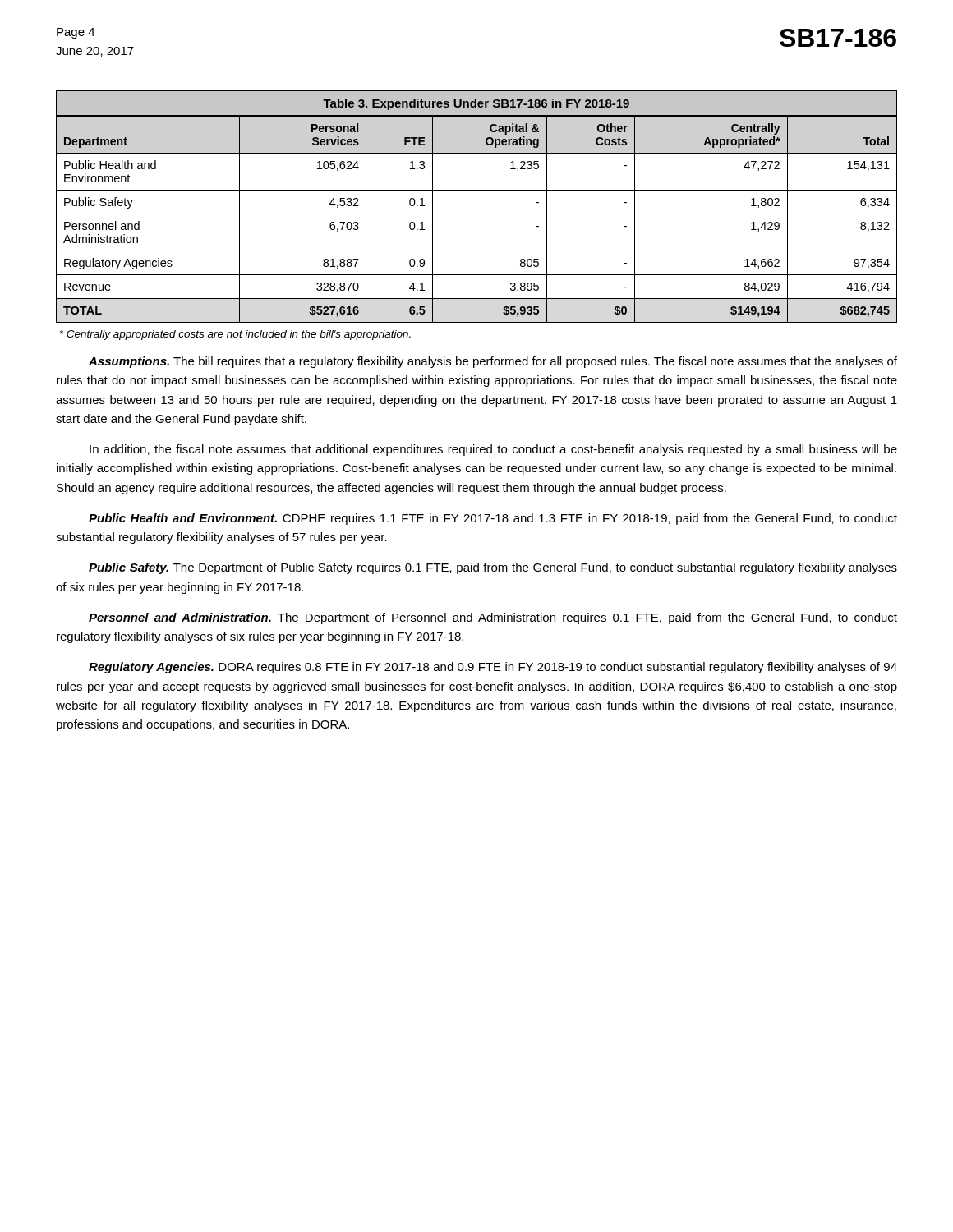Find the block starting "Regulatory Agencies. DORA requires 0.8 FTE in FY"
Screen dimensions: 1232x953
476,695
